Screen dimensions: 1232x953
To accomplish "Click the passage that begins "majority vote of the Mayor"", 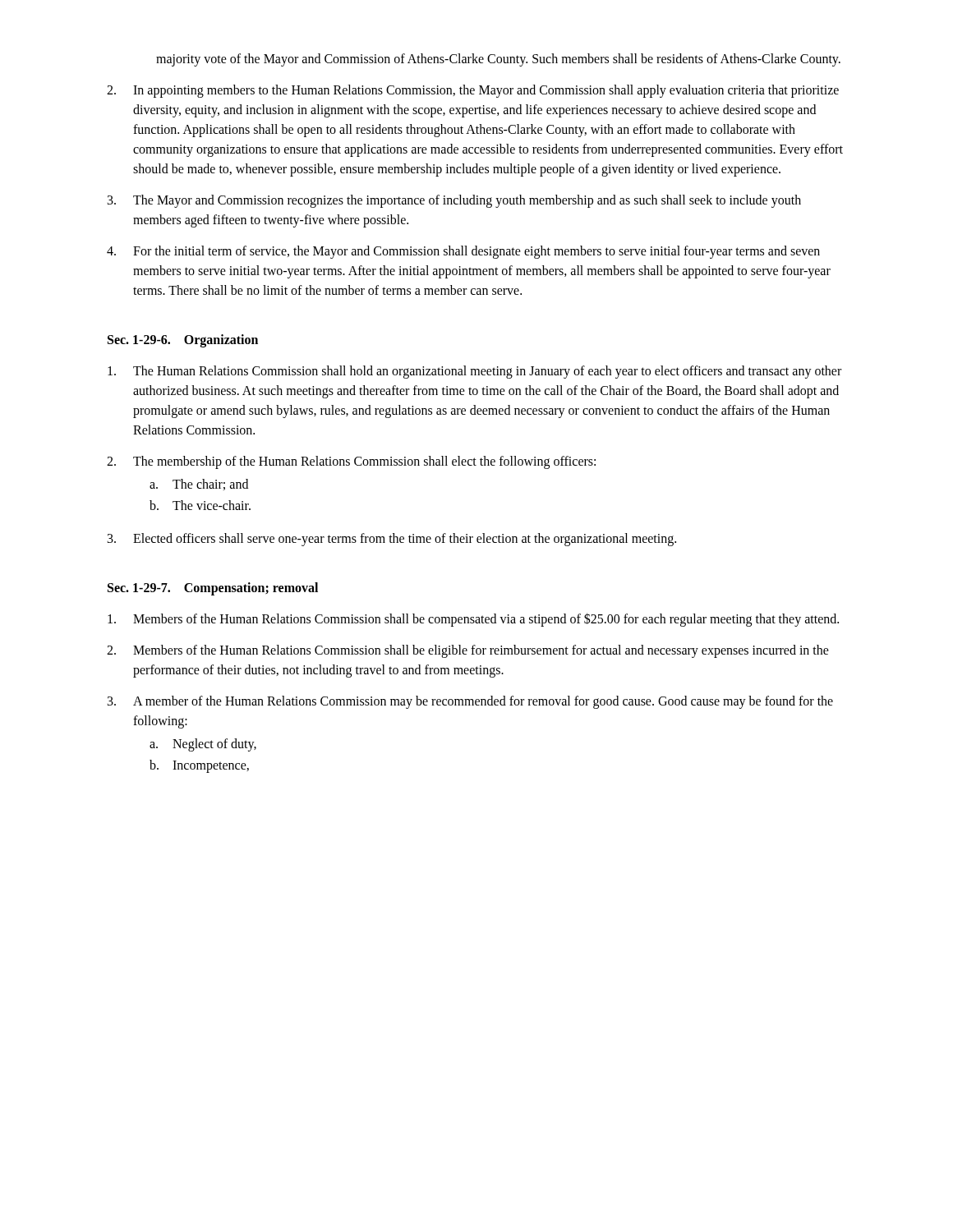I will pos(499,59).
